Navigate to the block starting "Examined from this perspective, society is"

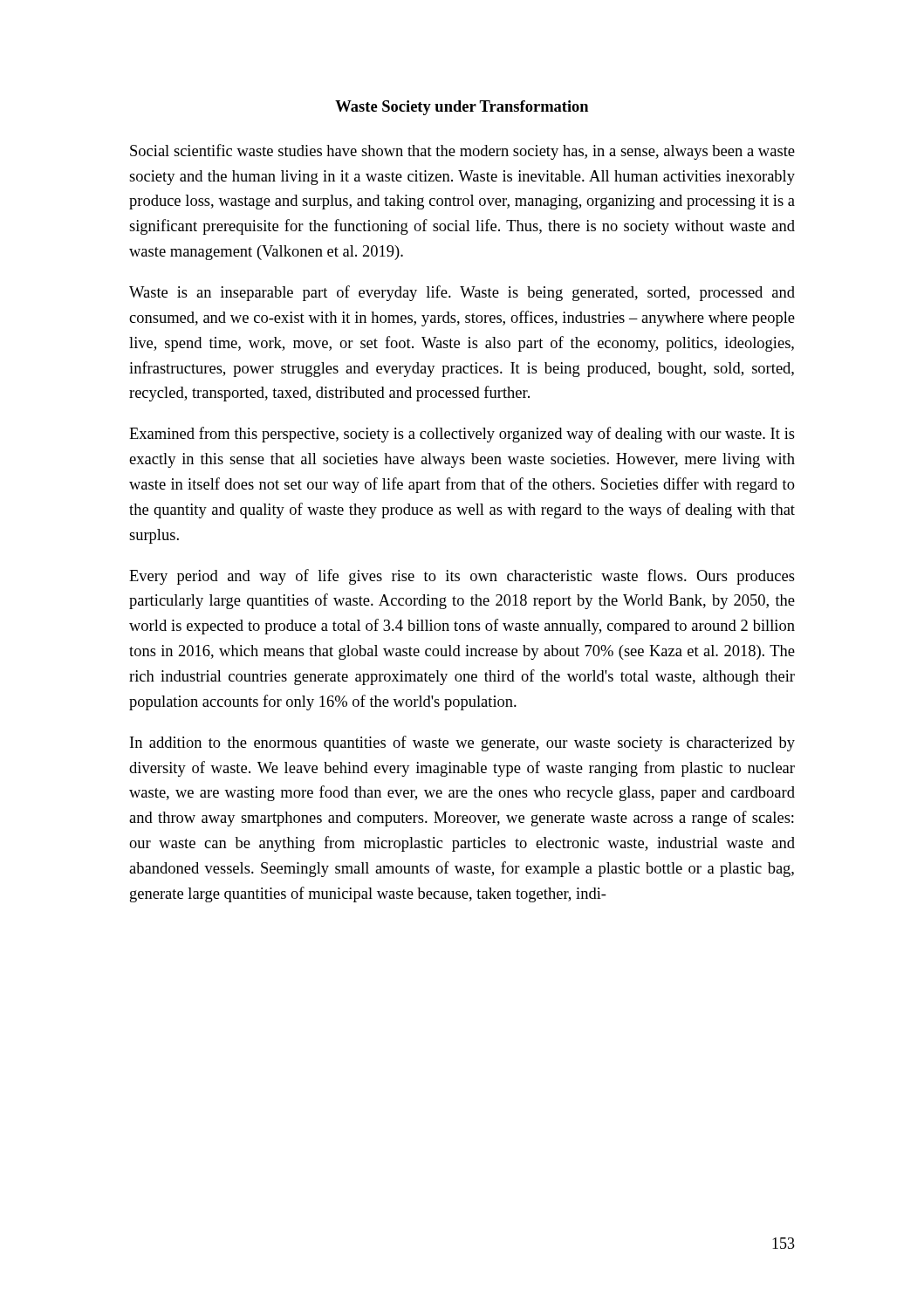tap(462, 484)
